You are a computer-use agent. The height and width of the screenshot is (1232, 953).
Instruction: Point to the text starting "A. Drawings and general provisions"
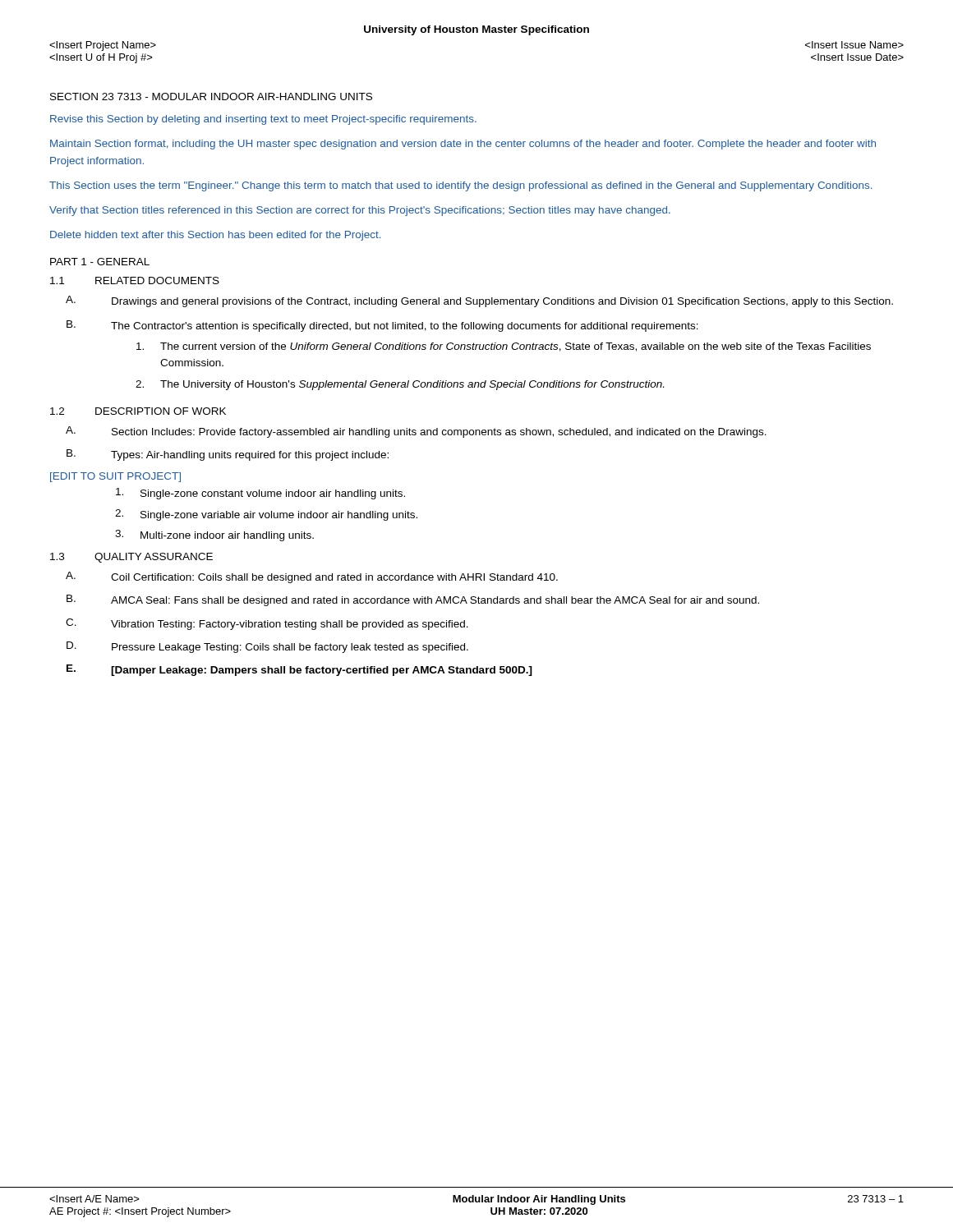(476, 301)
